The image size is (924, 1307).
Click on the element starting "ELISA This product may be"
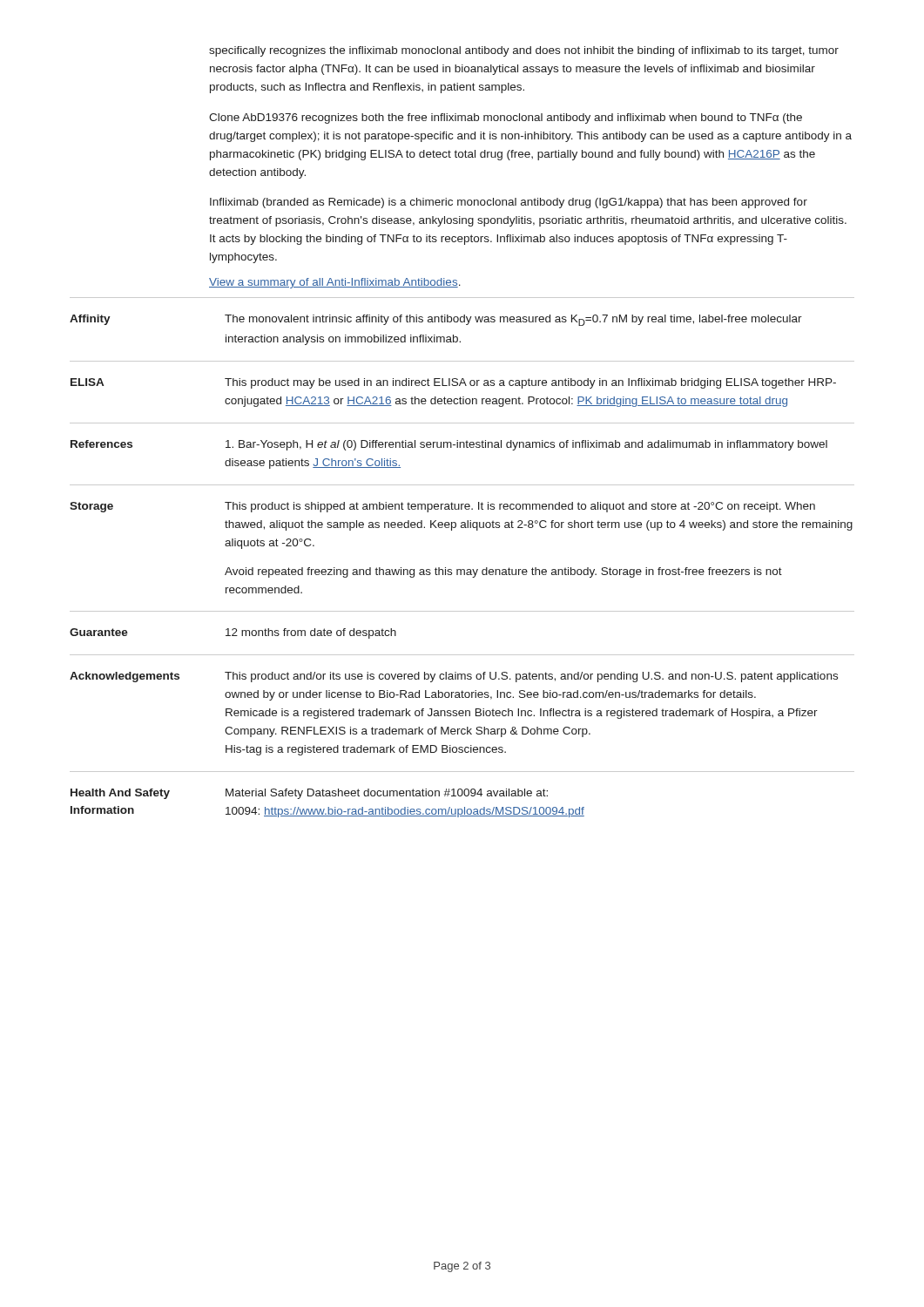[462, 392]
